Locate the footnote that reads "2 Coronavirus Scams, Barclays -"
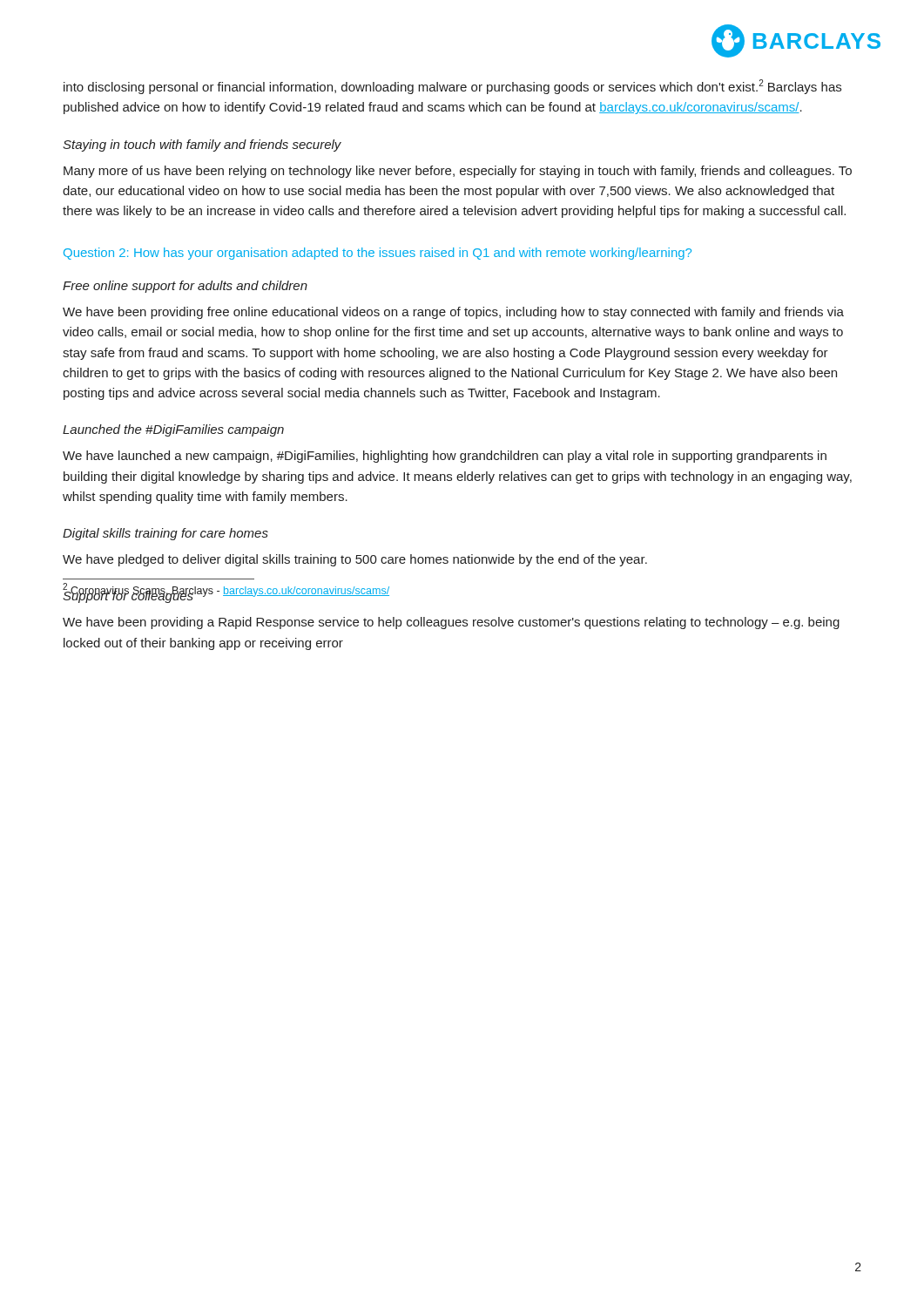 (x=226, y=591)
